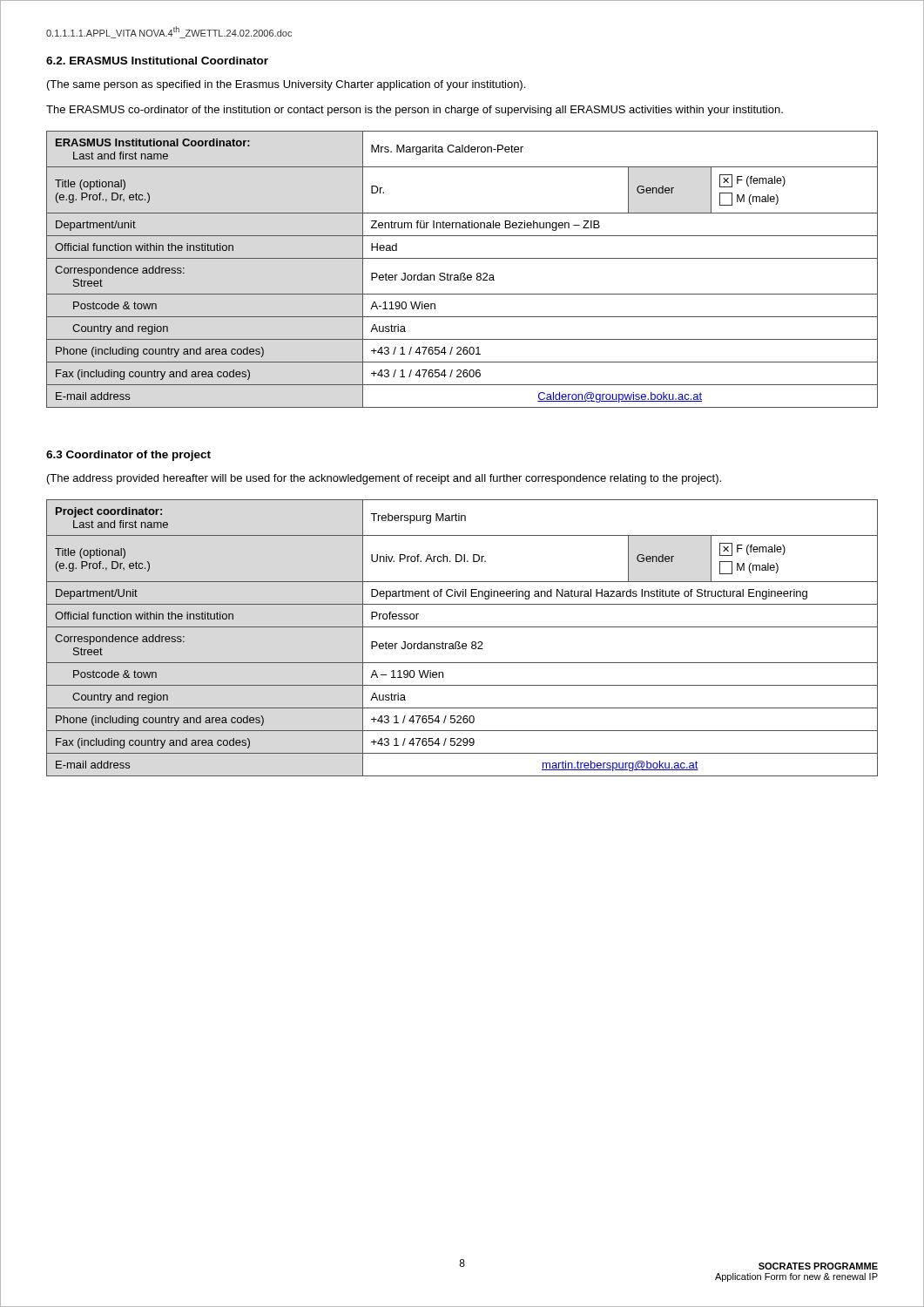Find the section header containing "6.3 Coordinator of the project"
Image resolution: width=924 pixels, height=1307 pixels.
(128, 455)
